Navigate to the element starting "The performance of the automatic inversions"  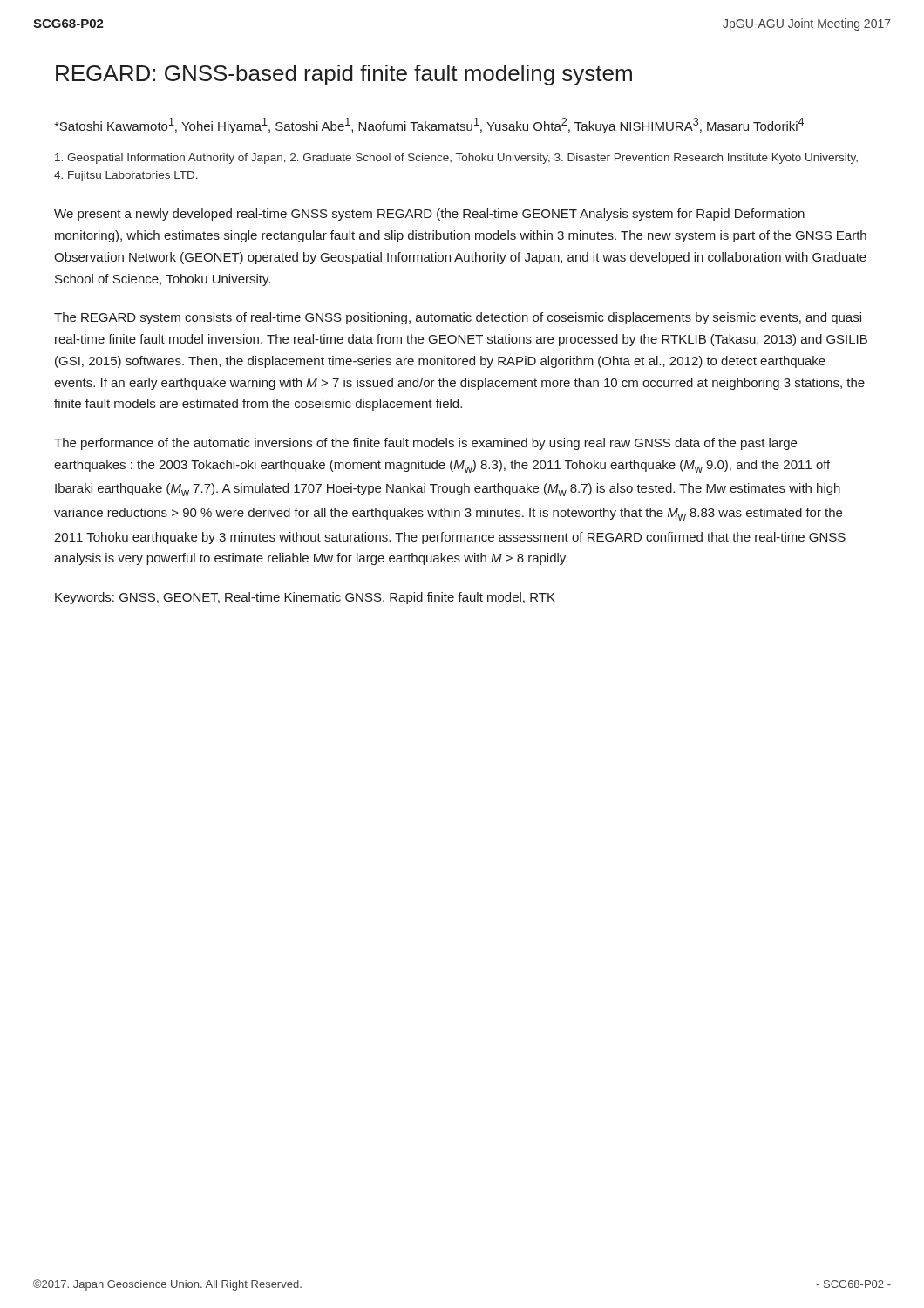[x=450, y=500]
